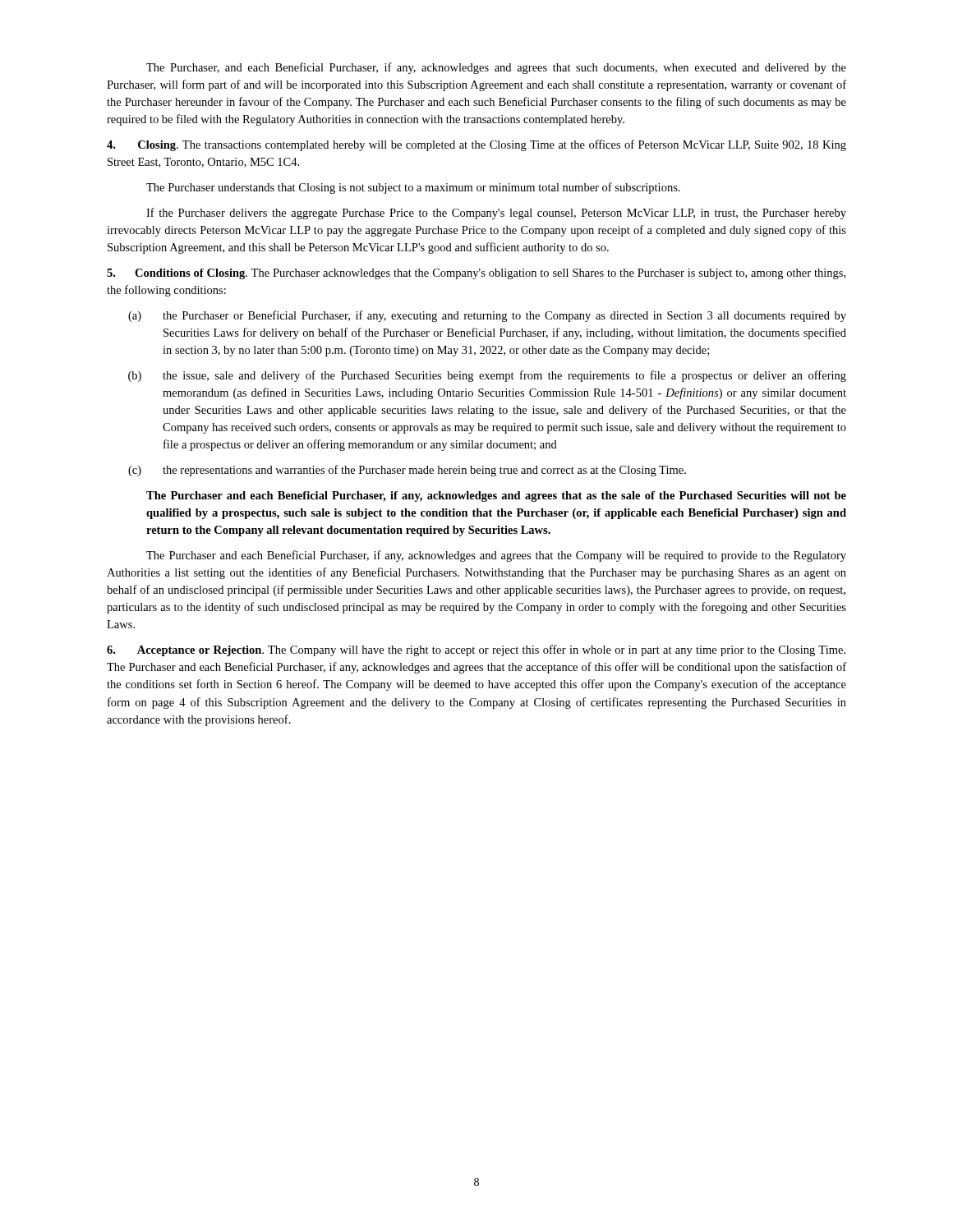Viewport: 953px width, 1232px height.
Task: Where is the passage that starts "(b) the issue, sale and"?
Action: coord(476,411)
